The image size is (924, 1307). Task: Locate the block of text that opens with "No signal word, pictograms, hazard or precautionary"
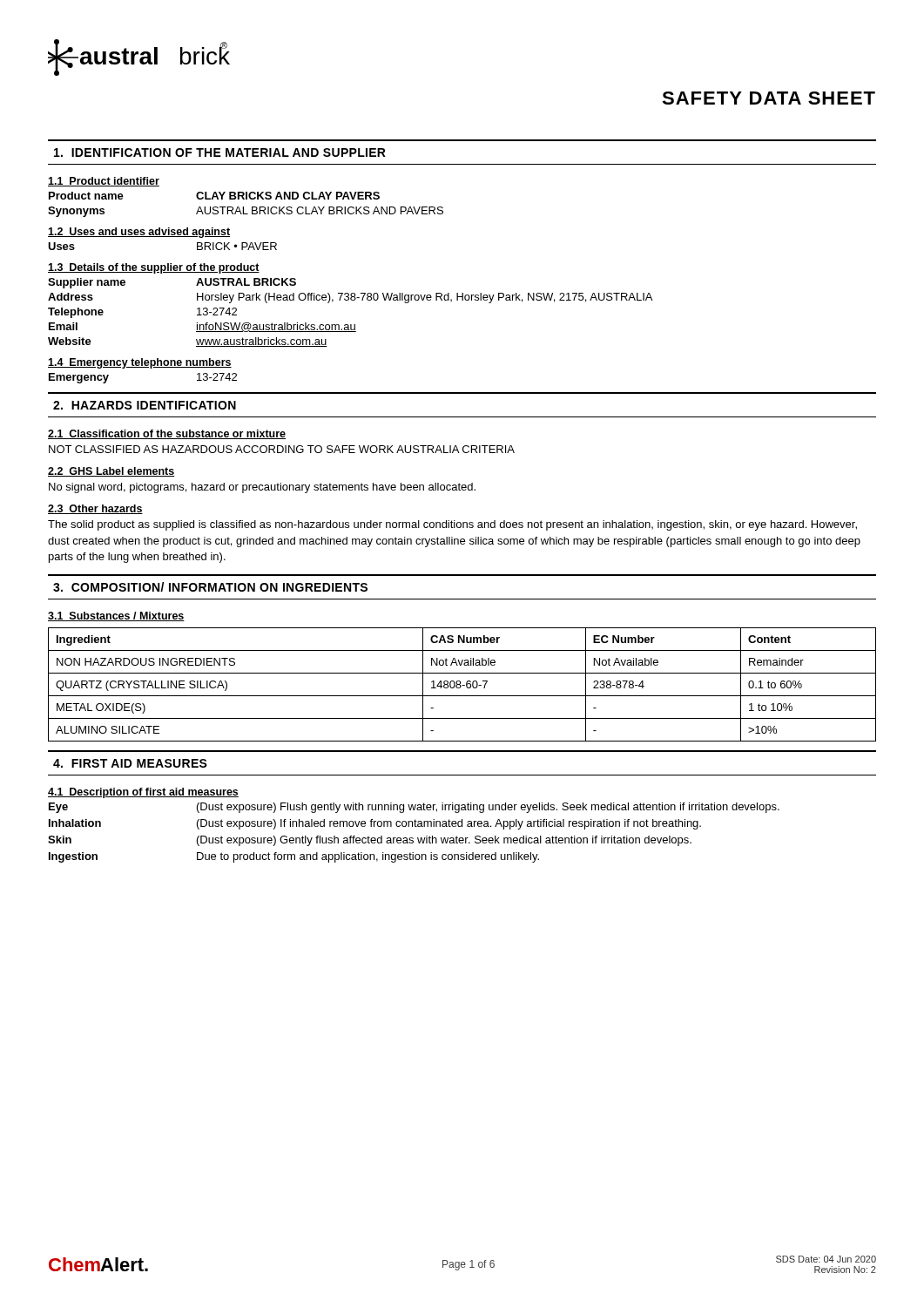click(x=262, y=486)
